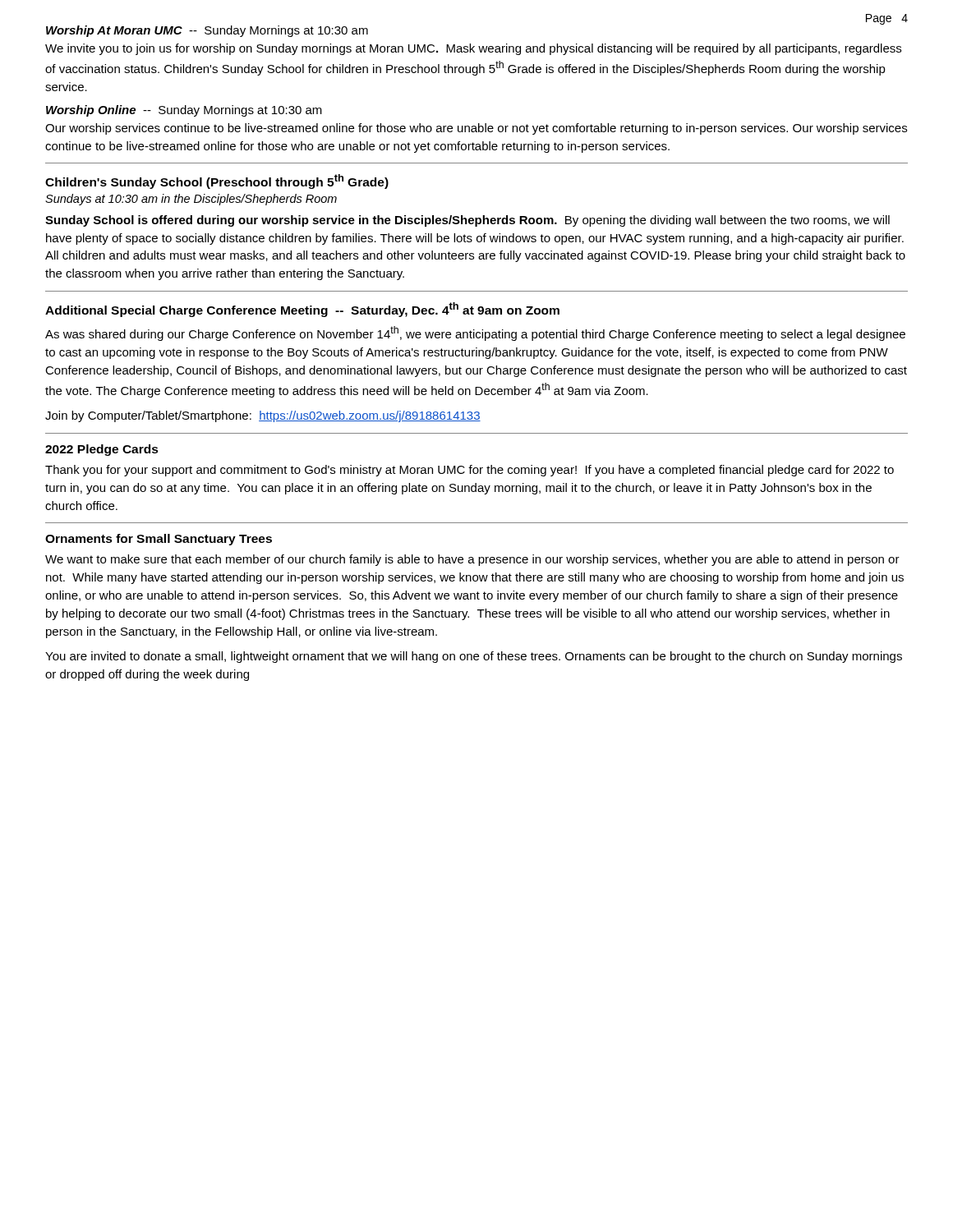Viewport: 953px width, 1232px height.
Task: Locate the text "Join by Computer/Tablet/Smartphone: https://us02web.zoom.us/j/89188614133"
Action: pyautogui.click(x=263, y=415)
